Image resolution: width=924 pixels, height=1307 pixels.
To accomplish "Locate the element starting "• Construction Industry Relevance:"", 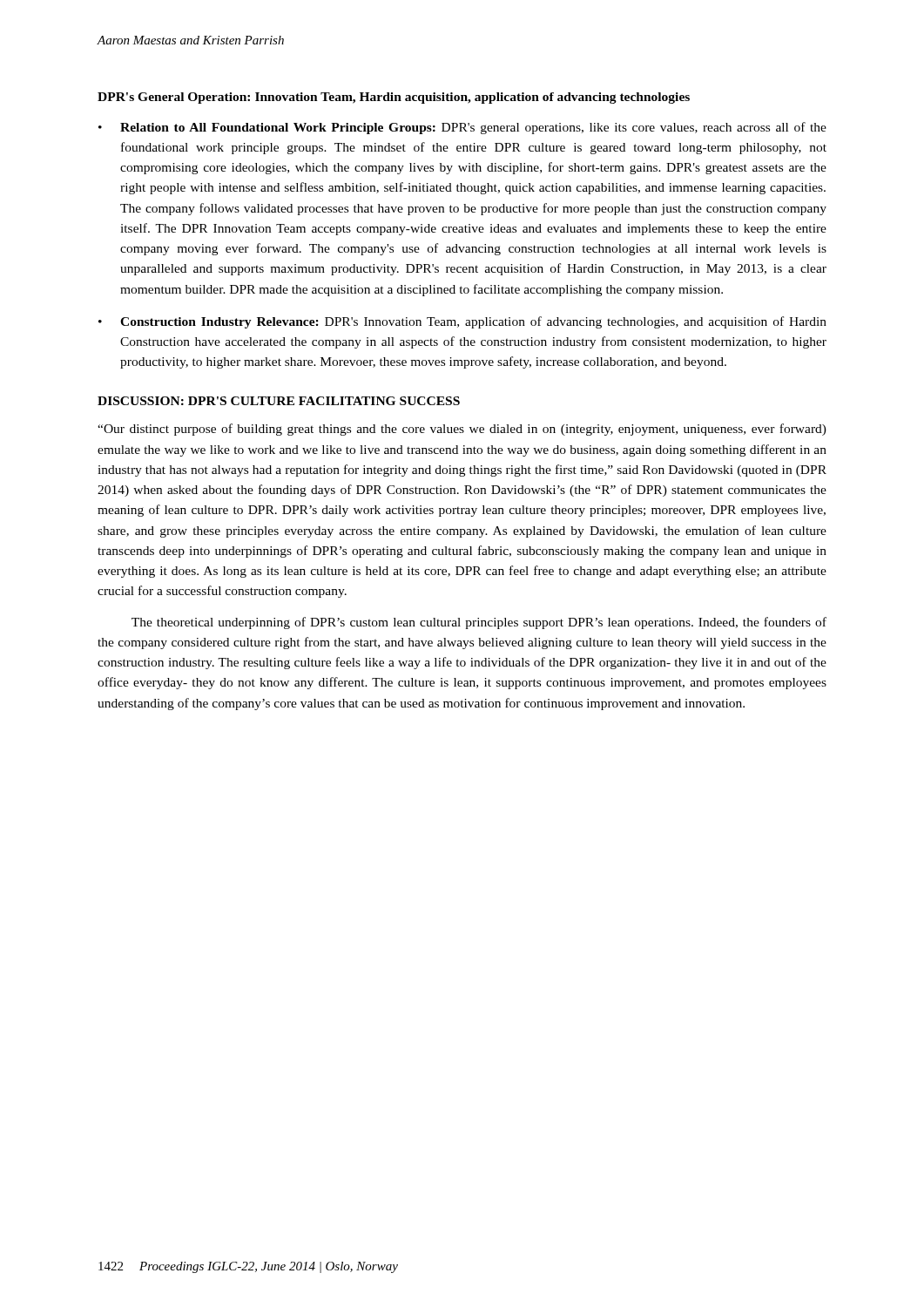I will click(462, 341).
